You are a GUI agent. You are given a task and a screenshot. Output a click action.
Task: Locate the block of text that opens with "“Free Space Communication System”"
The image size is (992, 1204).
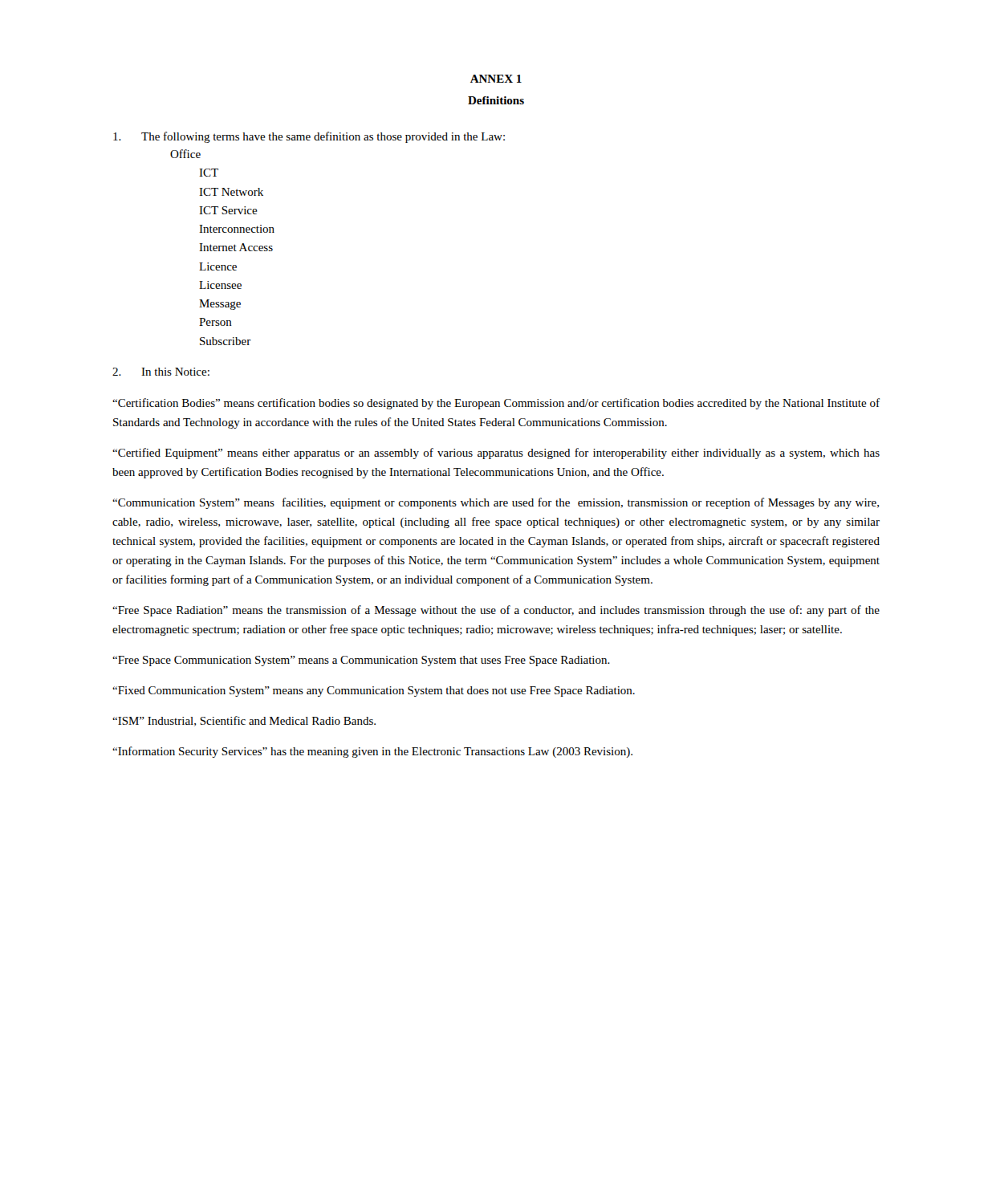(x=361, y=660)
